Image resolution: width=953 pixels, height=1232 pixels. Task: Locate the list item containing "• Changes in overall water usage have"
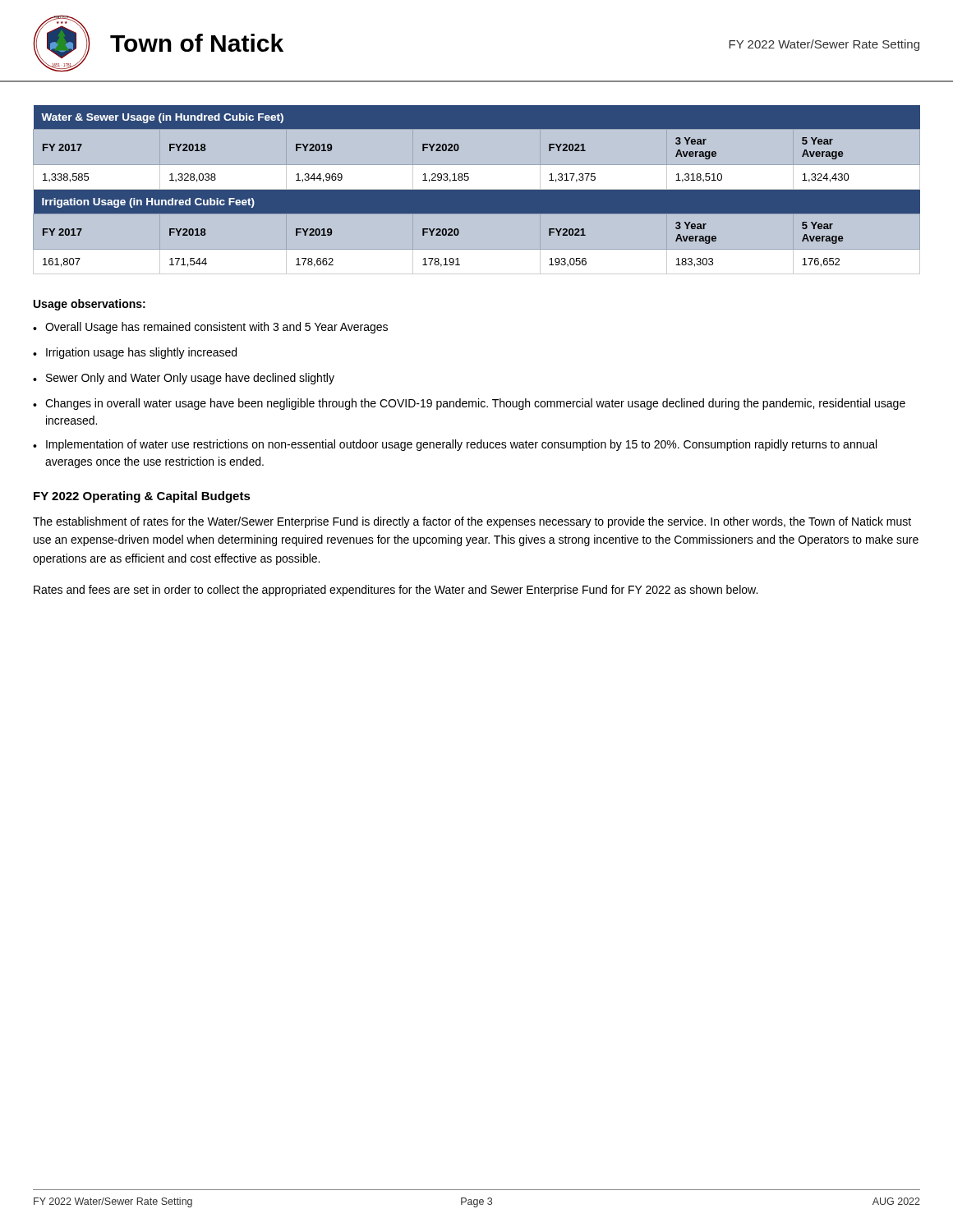point(476,412)
